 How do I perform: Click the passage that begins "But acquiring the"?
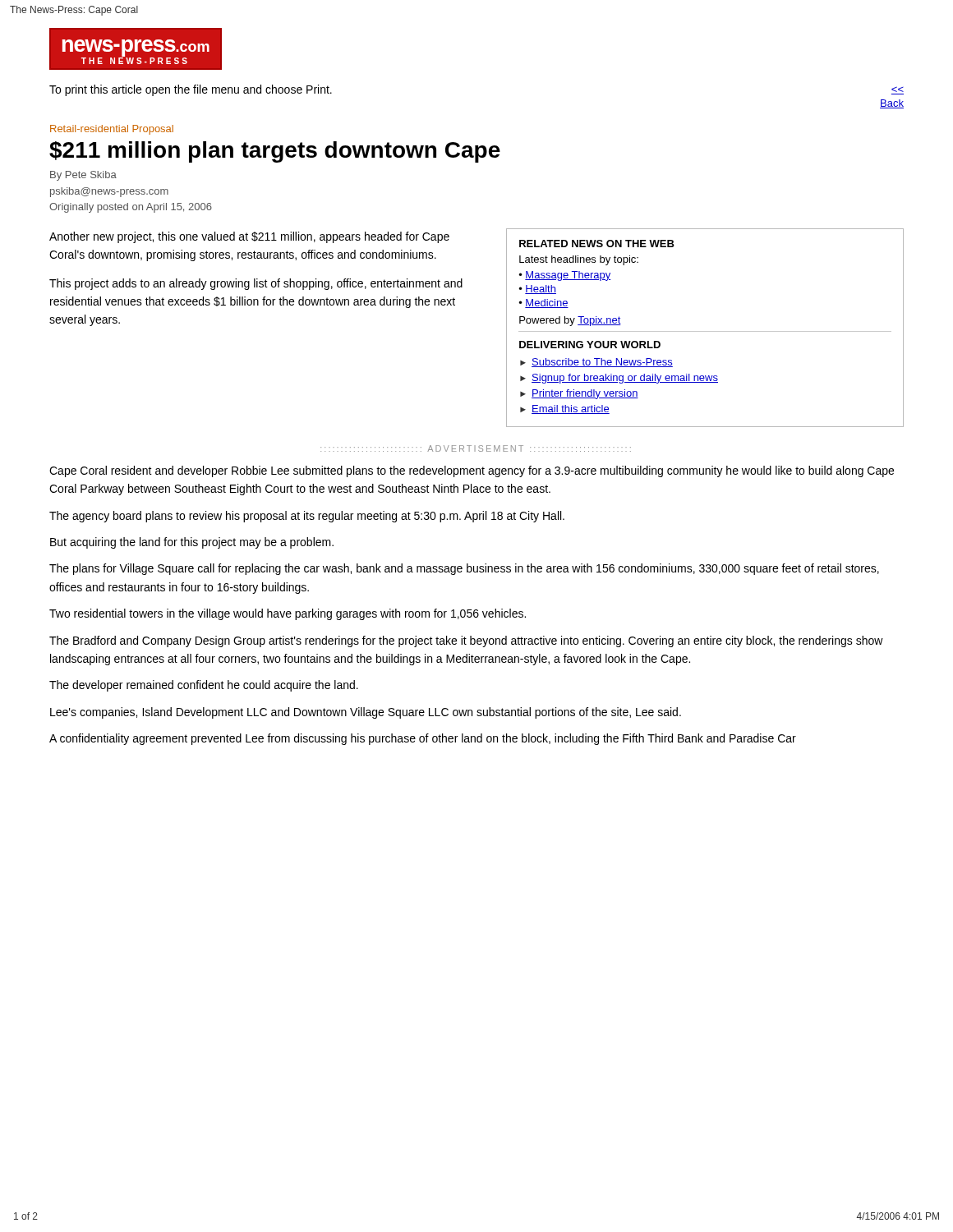pos(192,542)
